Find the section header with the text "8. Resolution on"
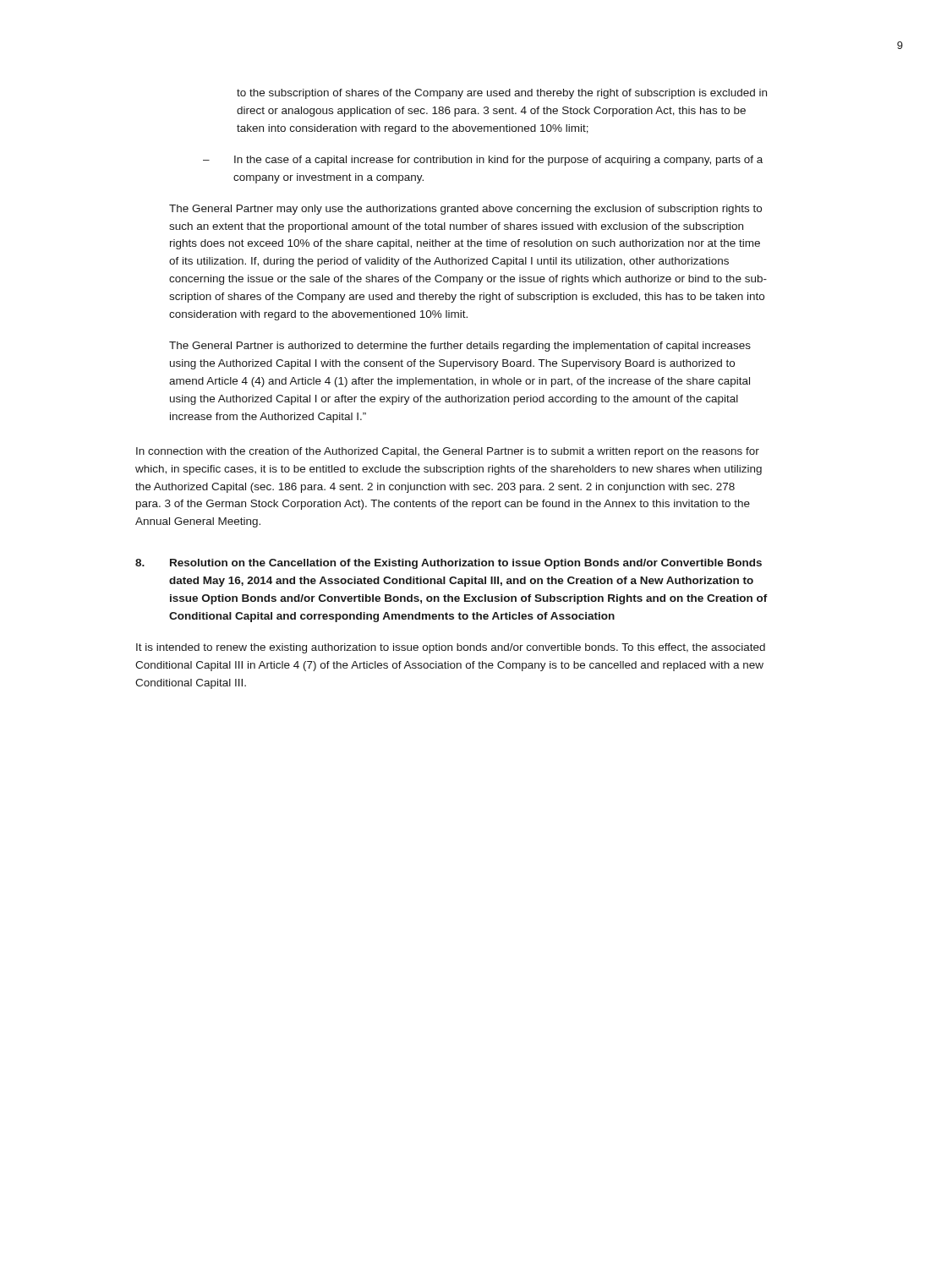 pos(452,590)
